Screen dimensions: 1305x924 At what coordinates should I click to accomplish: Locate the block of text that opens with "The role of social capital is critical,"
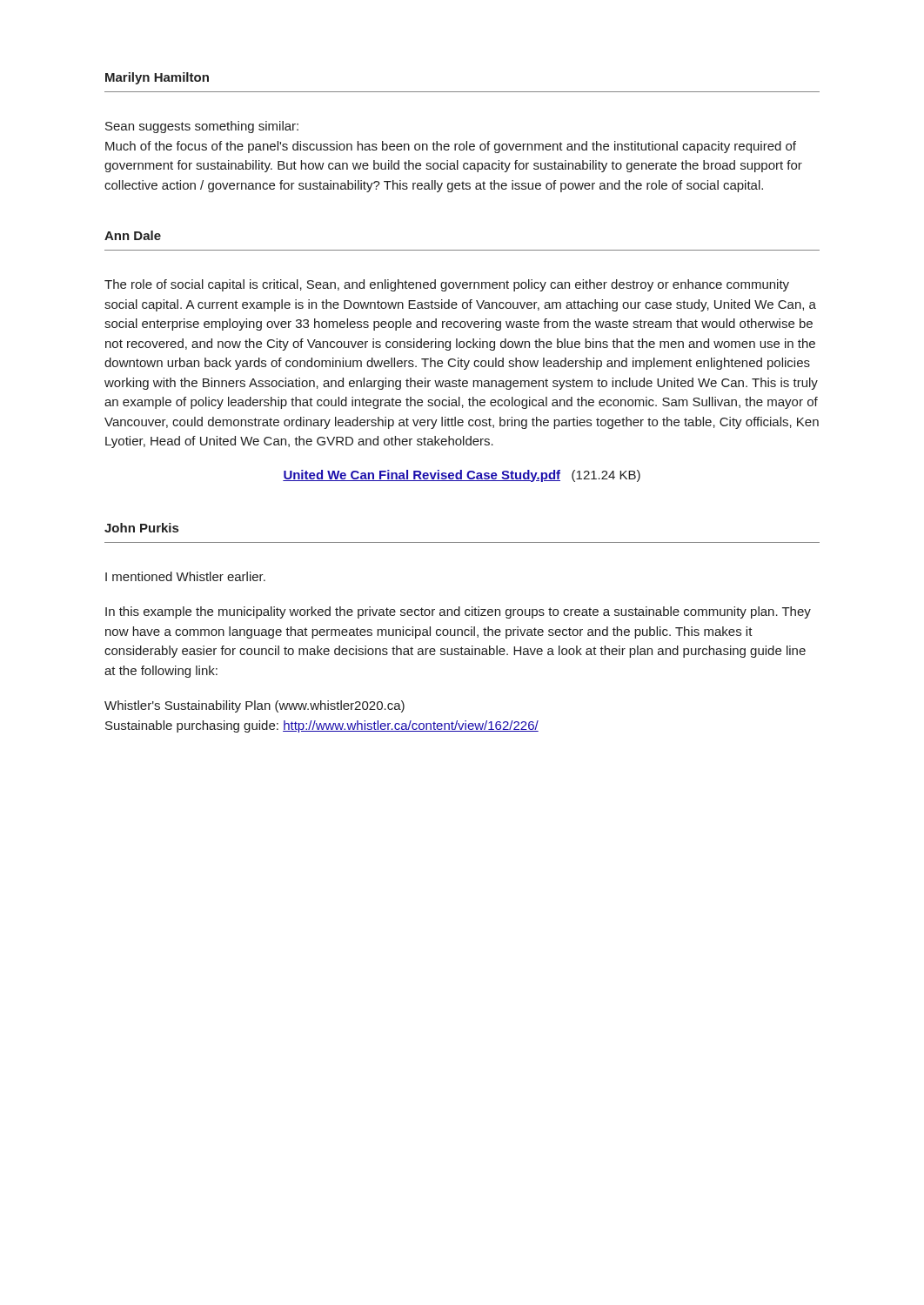pos(462,362)
